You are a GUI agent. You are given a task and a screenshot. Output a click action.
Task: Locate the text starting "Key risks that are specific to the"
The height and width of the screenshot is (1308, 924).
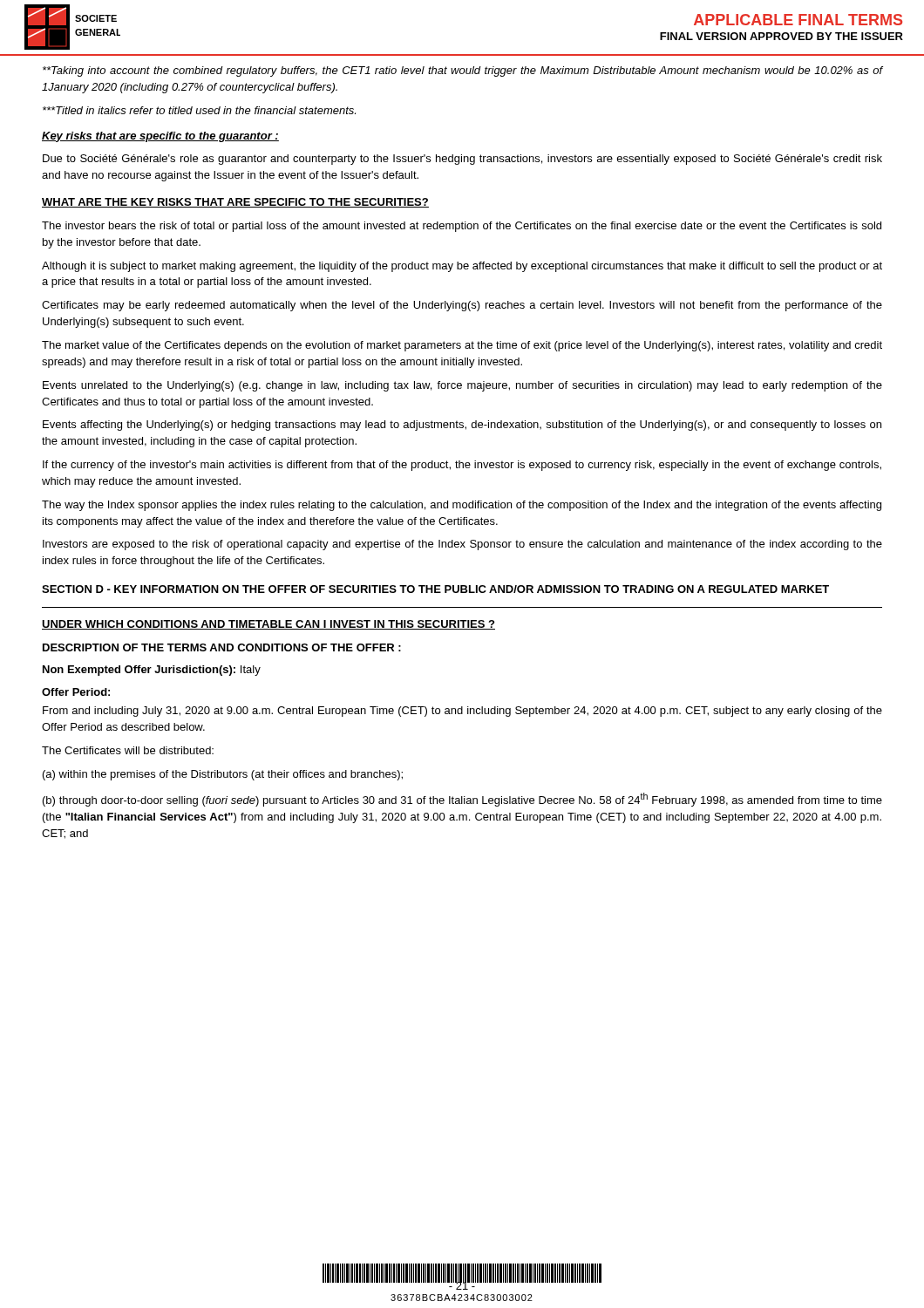click(x=160, y=137)
